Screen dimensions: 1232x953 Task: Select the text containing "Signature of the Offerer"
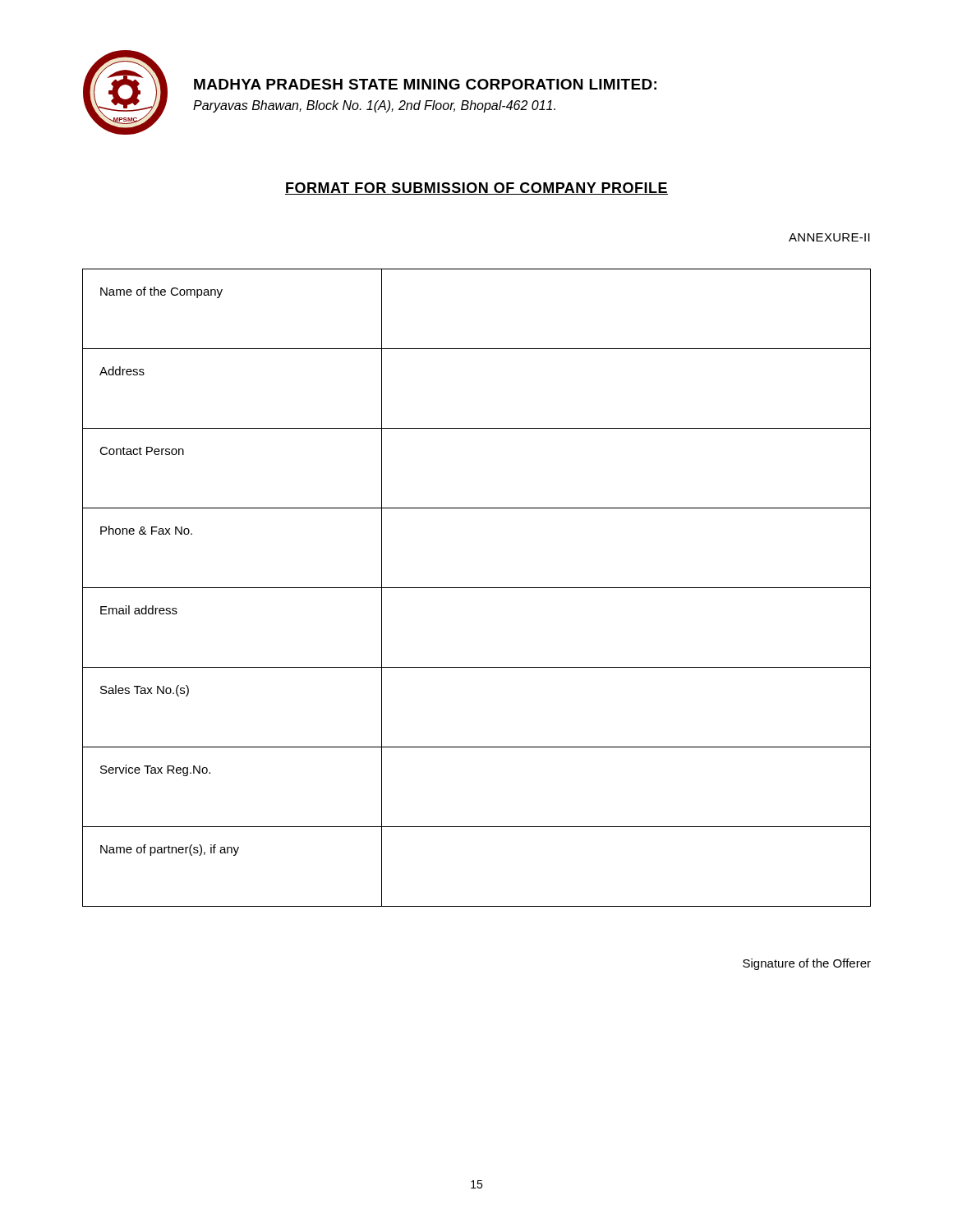(x=807, y=963)
